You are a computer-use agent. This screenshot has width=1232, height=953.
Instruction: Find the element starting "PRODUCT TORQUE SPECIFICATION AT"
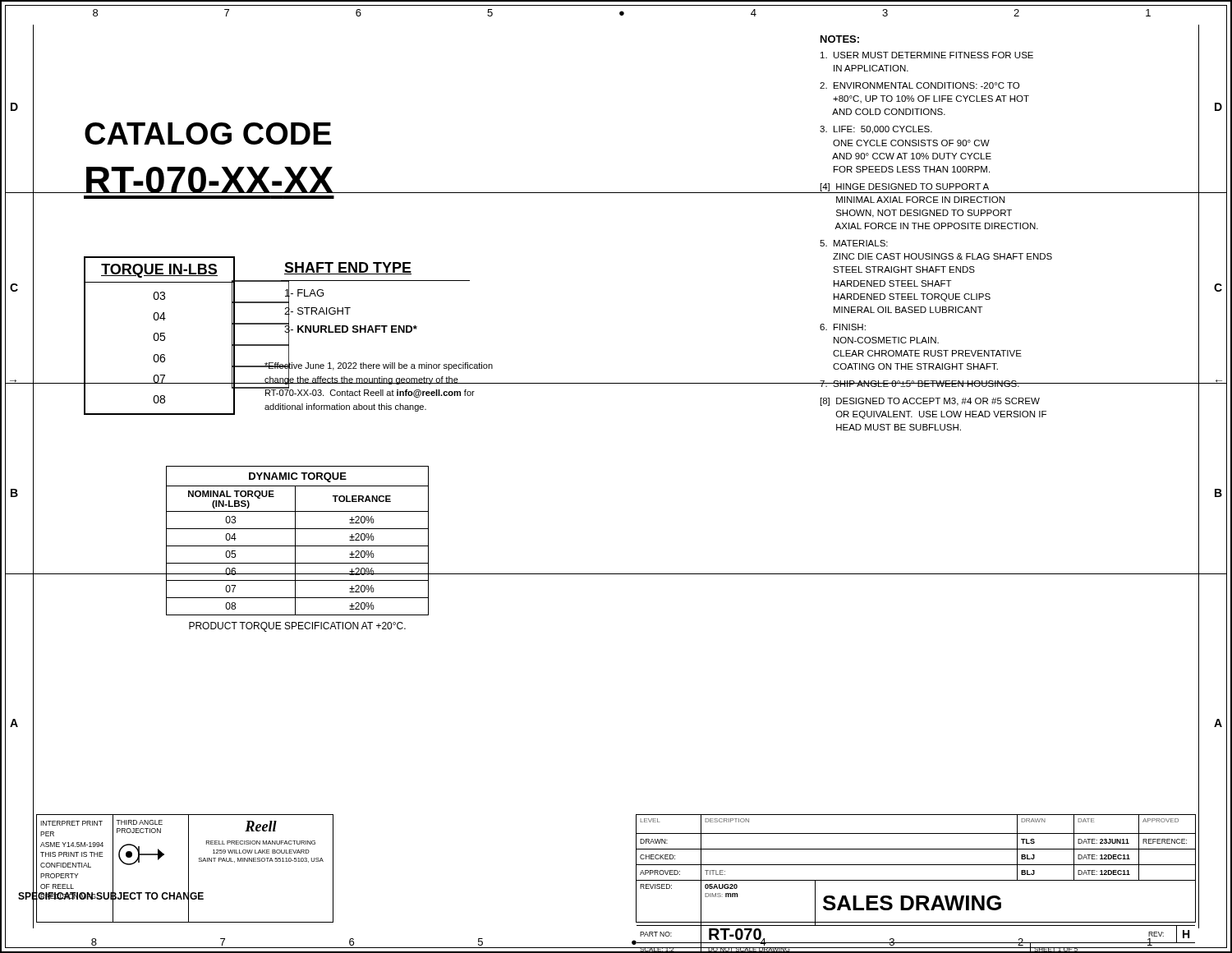click(297, 626)
